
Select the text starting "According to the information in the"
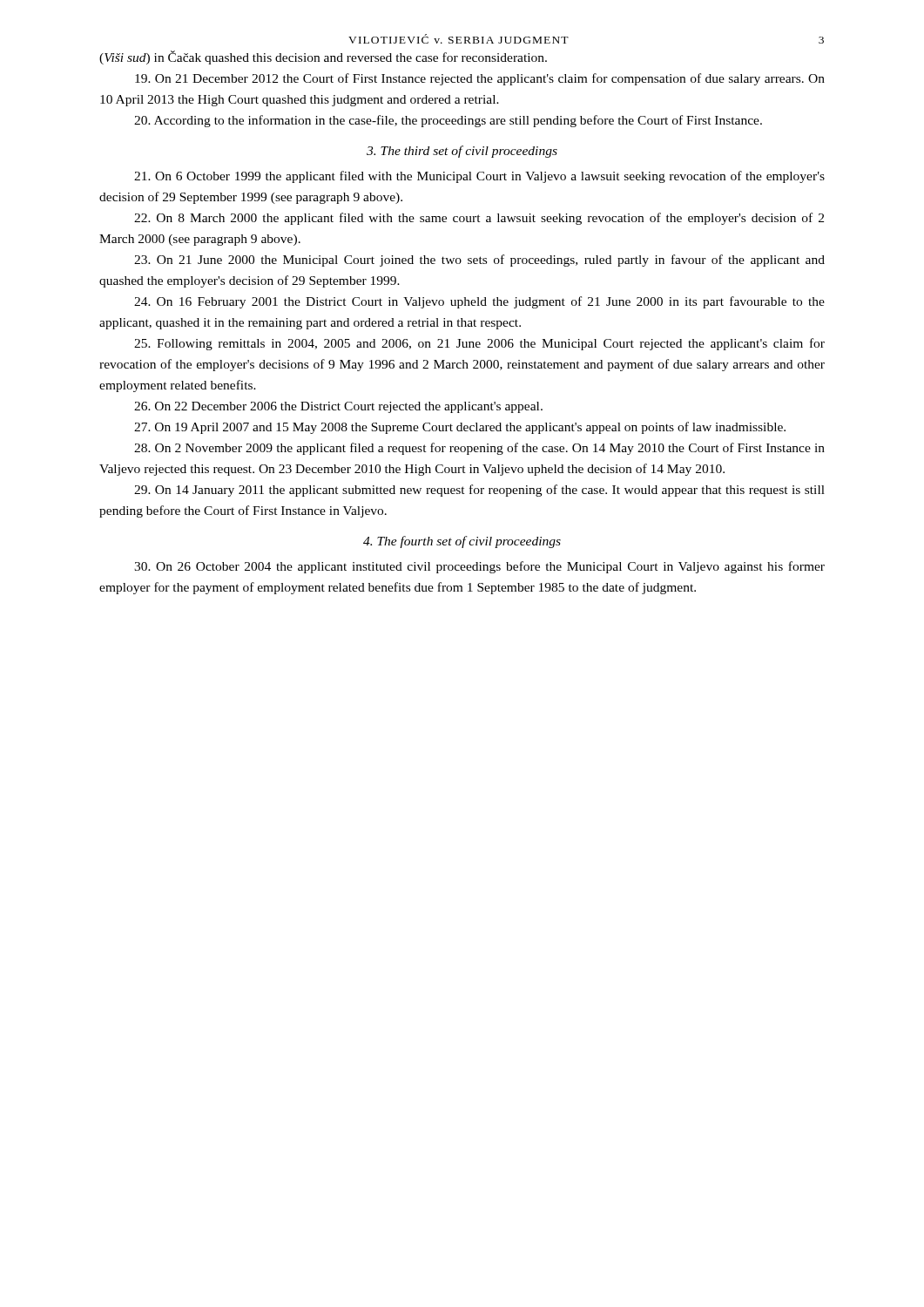pyautogui.click(x=462, y=120)
